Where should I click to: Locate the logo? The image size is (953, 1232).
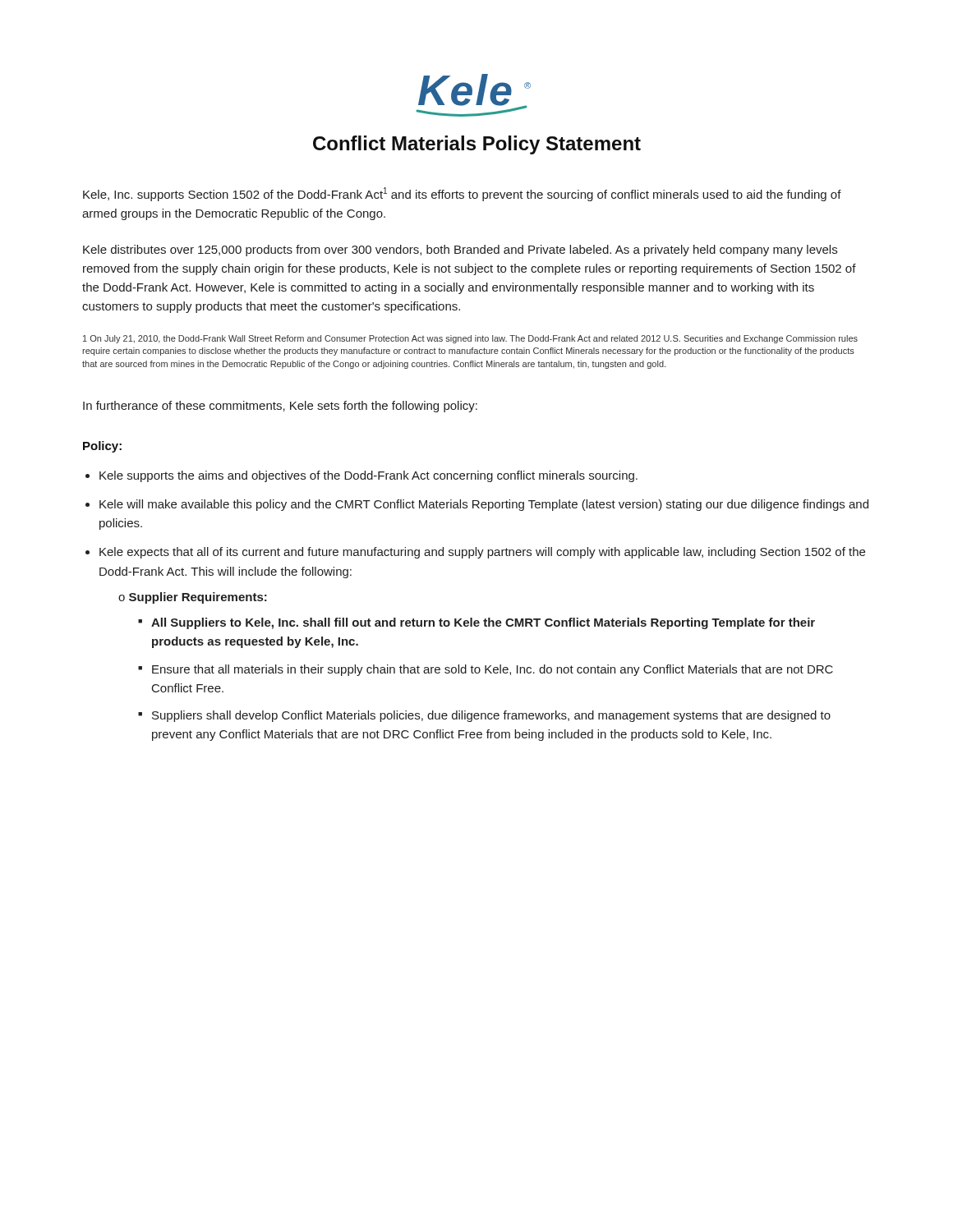pyautogui.click(x=476, y=92)
